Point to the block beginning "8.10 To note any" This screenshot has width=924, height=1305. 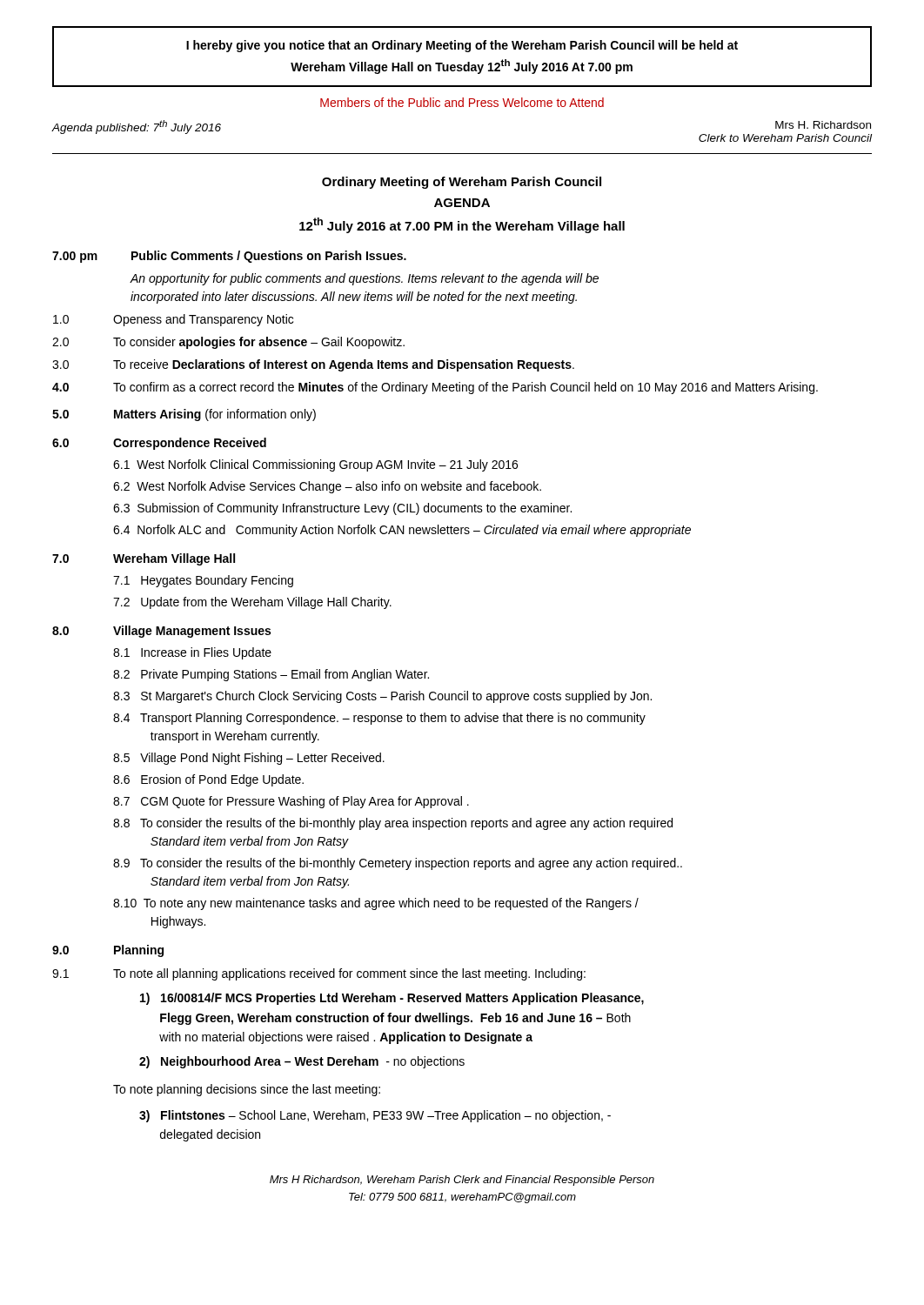click(376, 912)
